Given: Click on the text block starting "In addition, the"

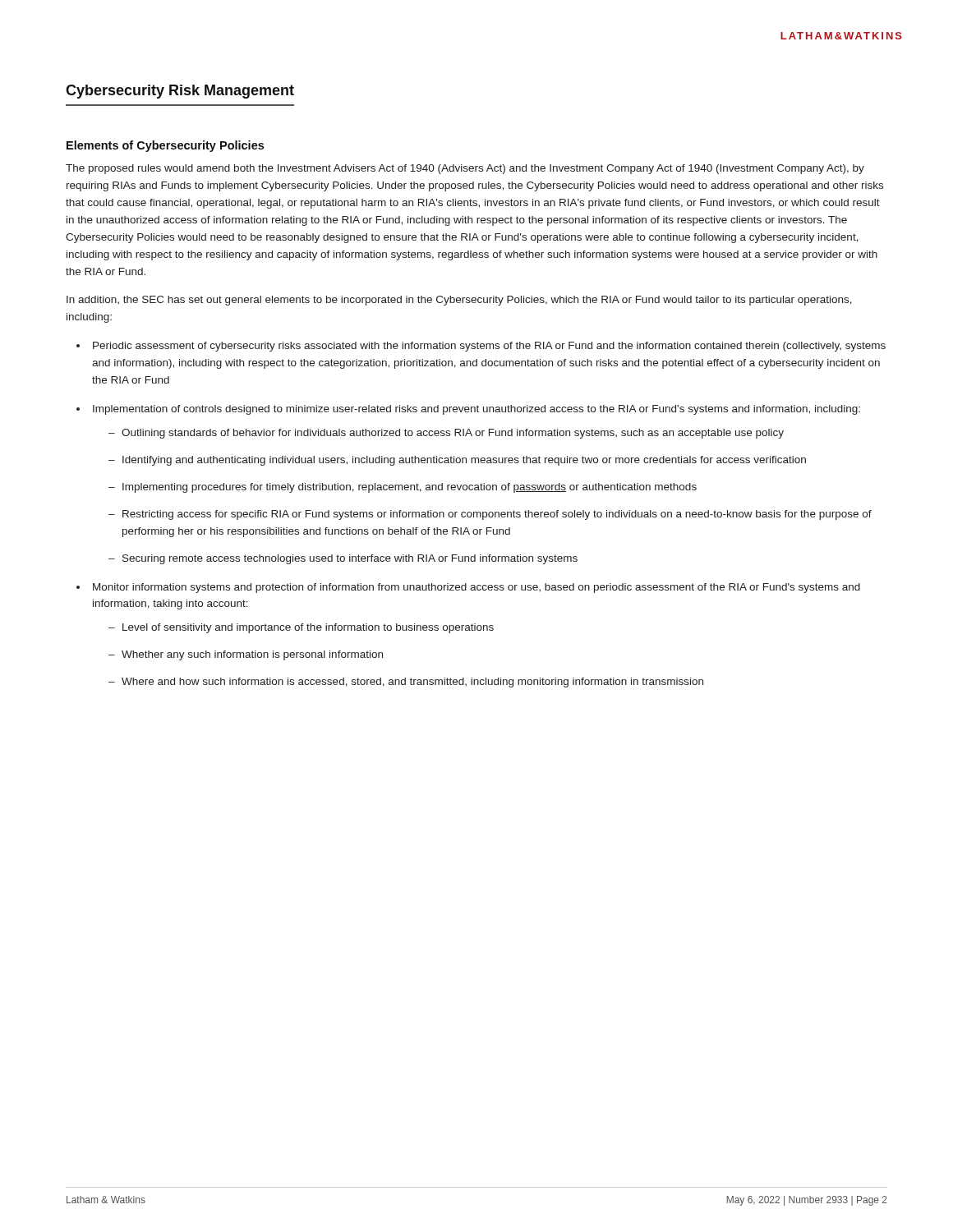Looking at the screenshot, I should coord(459,308).
